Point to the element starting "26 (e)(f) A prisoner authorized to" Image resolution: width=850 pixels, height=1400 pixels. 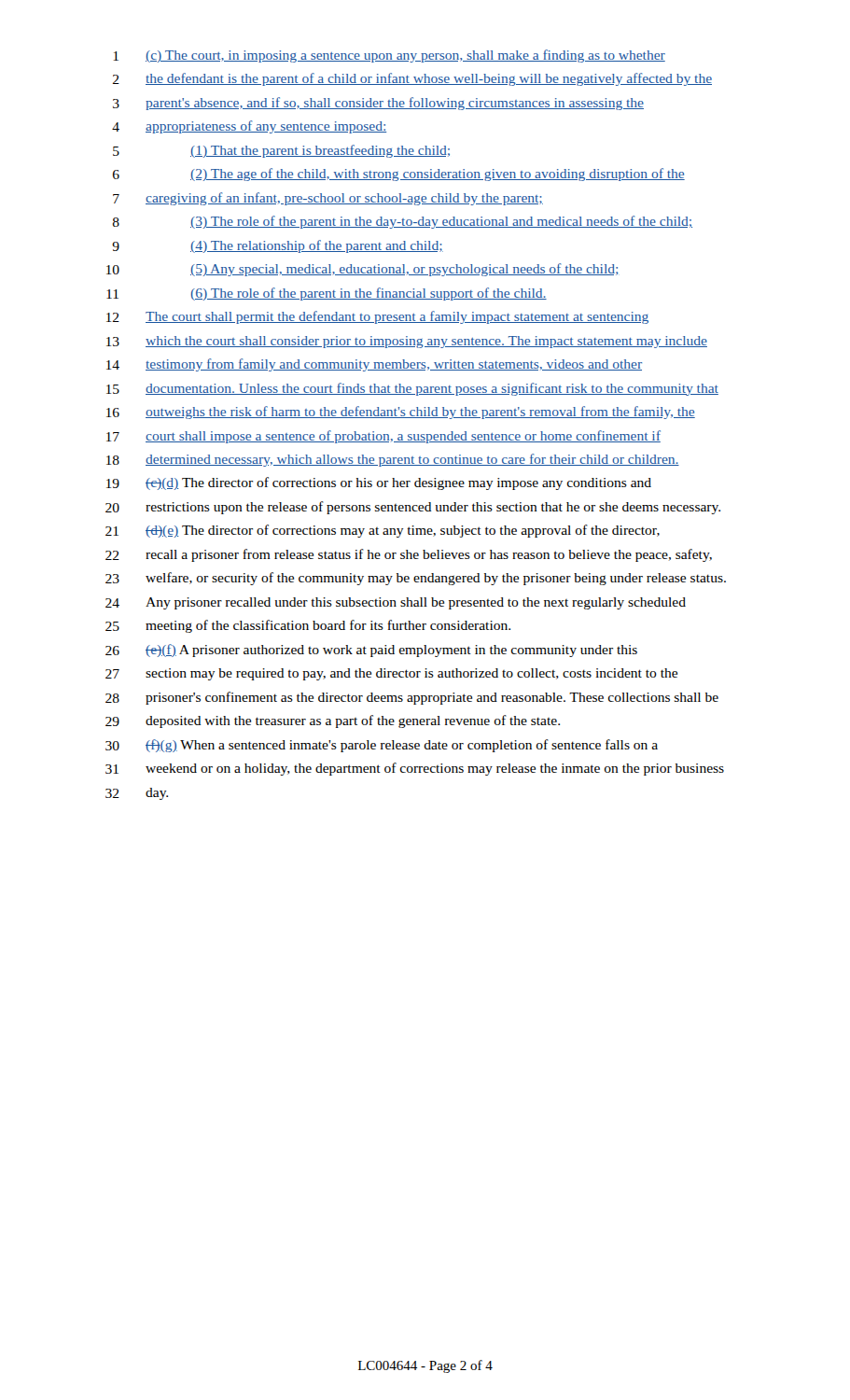click(433, 650)
